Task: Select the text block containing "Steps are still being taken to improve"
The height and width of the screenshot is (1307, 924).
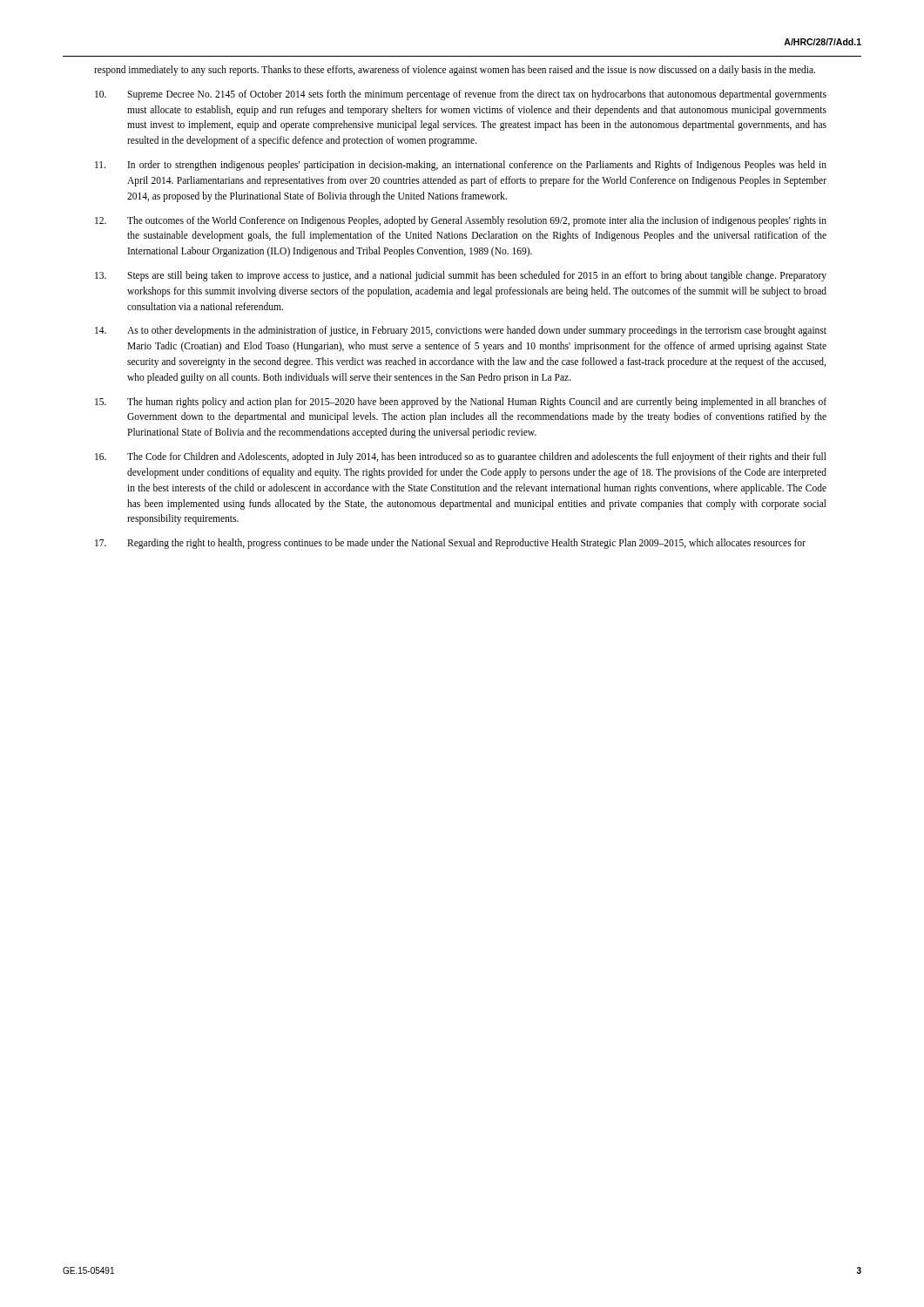Action: click(x=460, y=292)
